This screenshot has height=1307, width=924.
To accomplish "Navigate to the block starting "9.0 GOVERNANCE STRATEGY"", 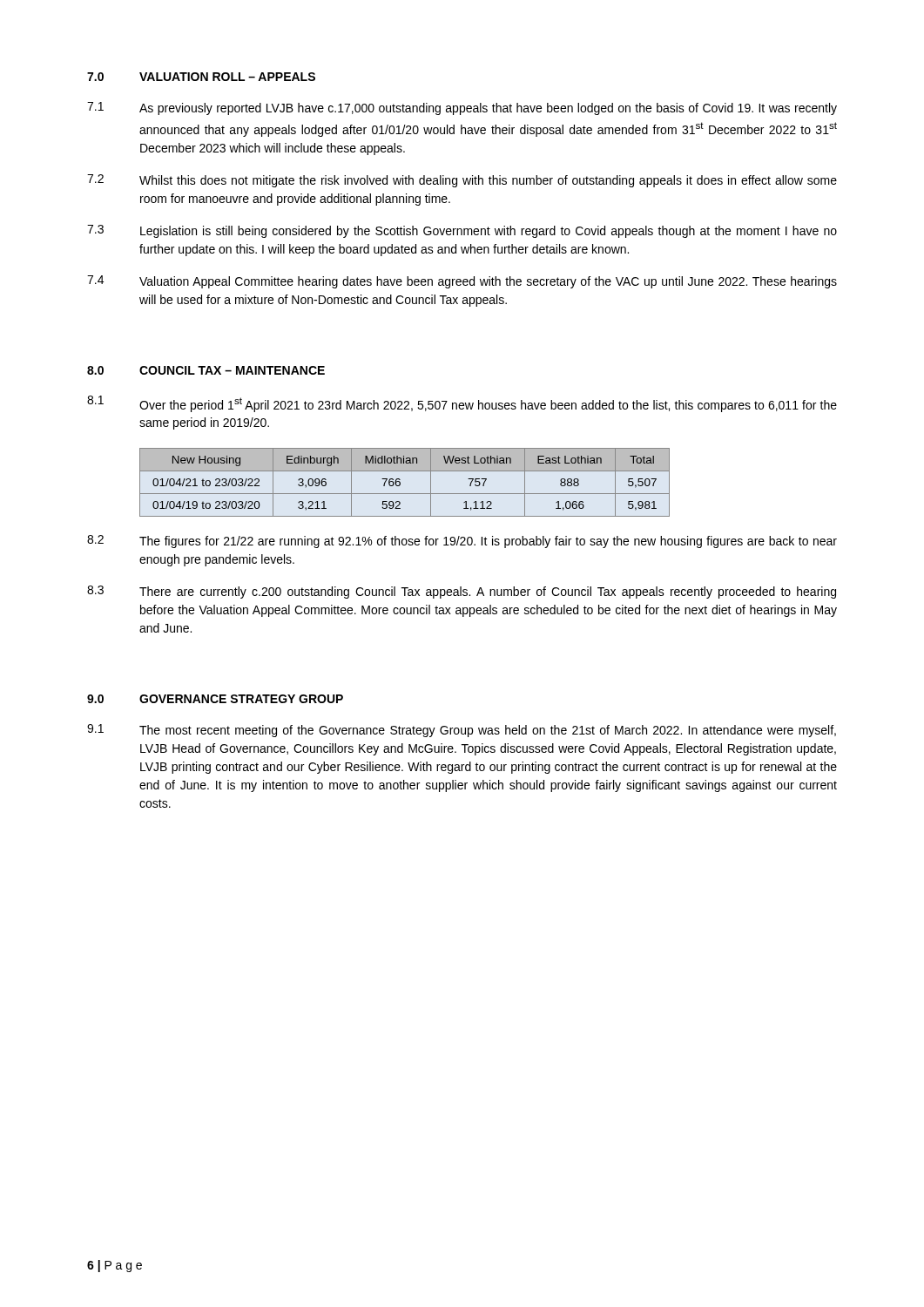I will point(215,699).
